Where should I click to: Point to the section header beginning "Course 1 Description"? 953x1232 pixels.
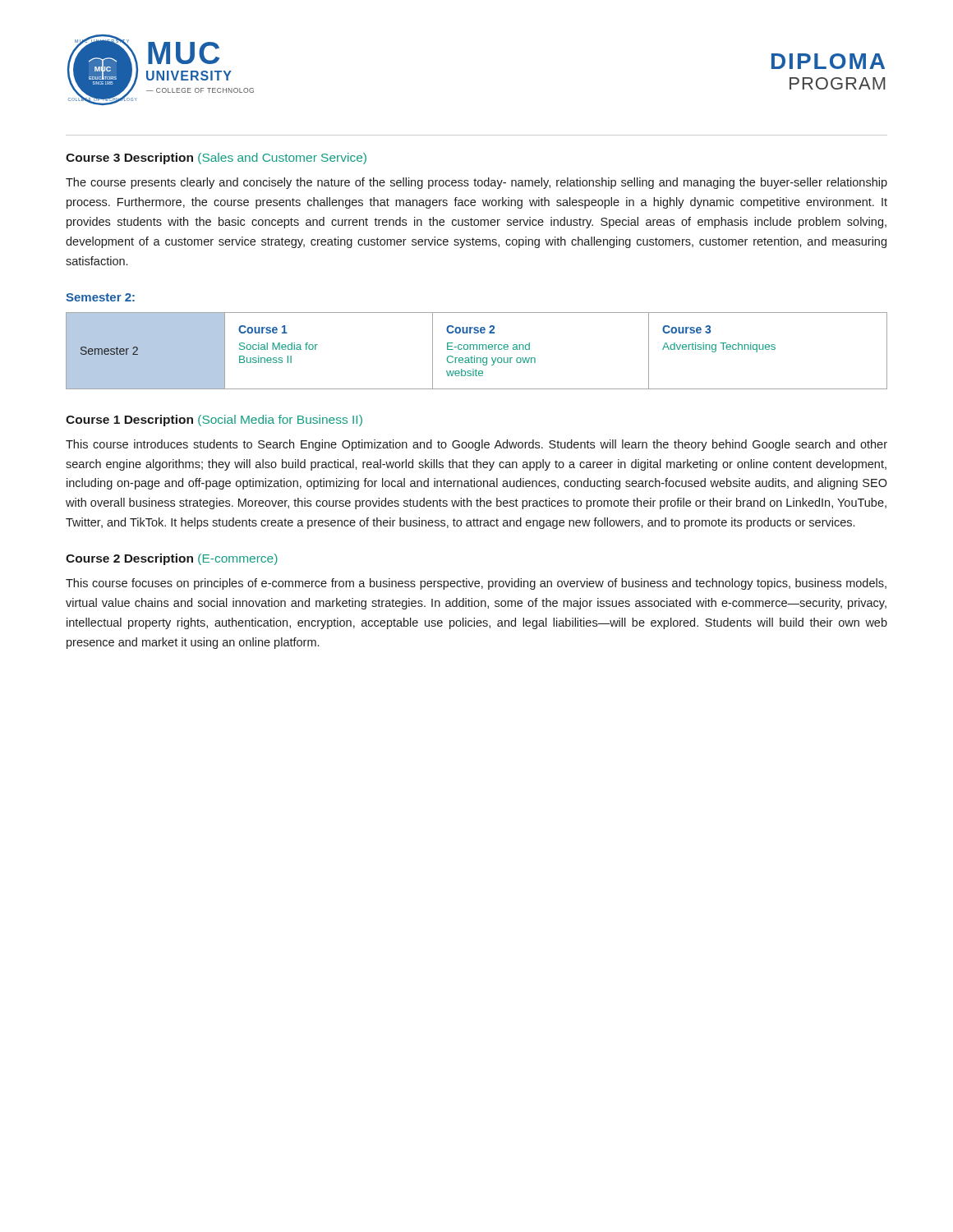214,419
